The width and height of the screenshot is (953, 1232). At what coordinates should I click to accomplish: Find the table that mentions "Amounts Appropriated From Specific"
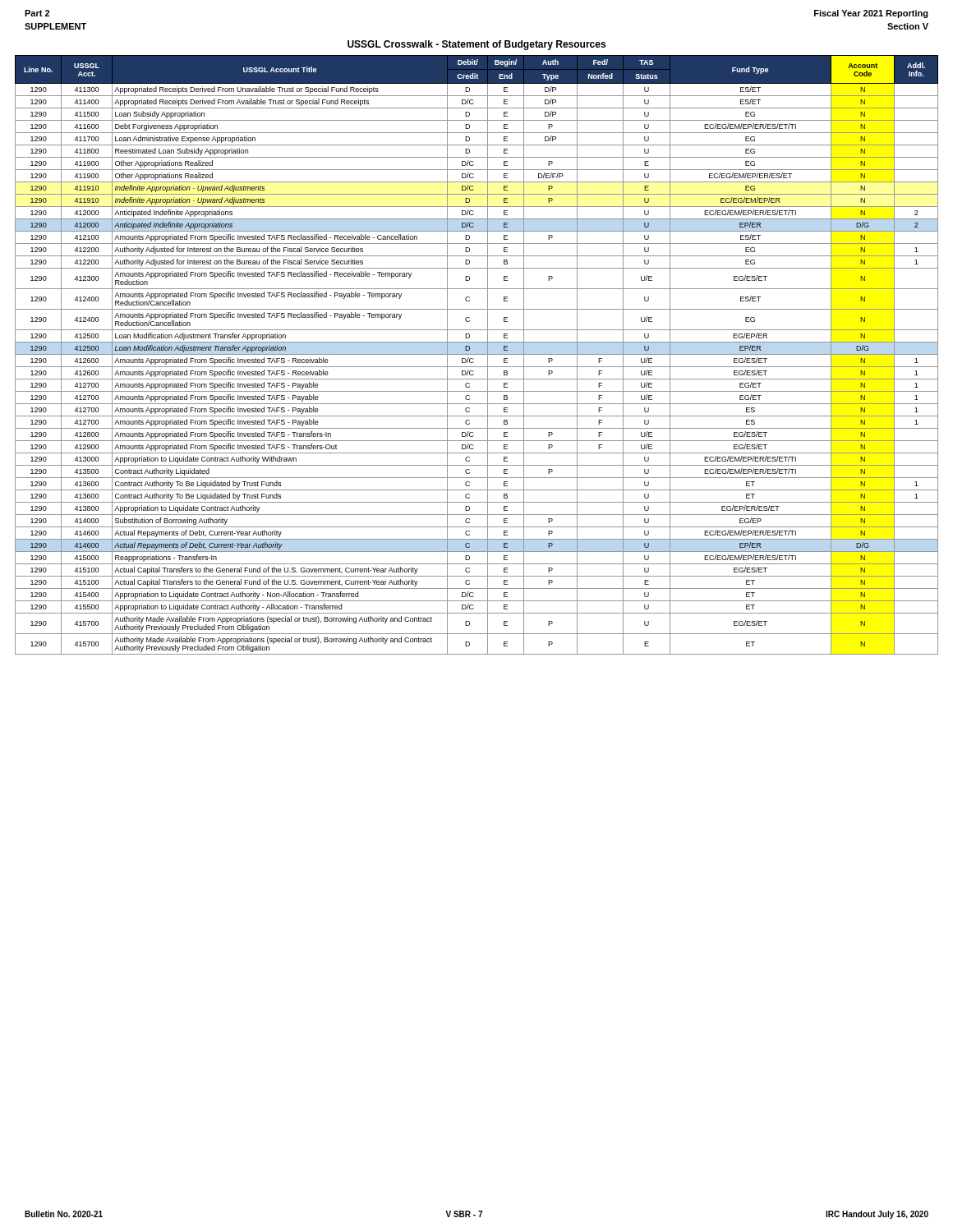476,355
